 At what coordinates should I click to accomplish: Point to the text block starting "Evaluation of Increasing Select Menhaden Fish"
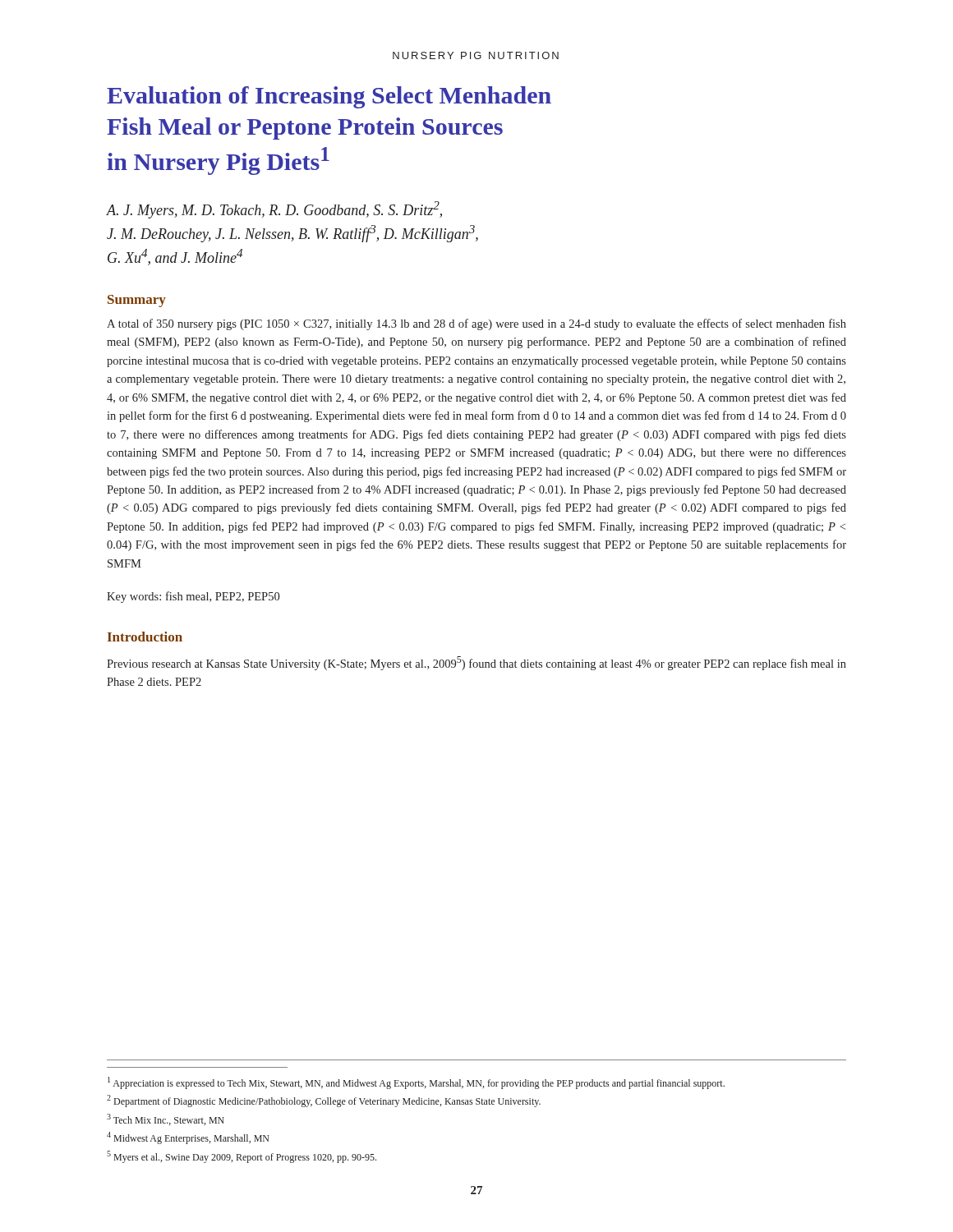pyautogui.click(x=329, y=128)
